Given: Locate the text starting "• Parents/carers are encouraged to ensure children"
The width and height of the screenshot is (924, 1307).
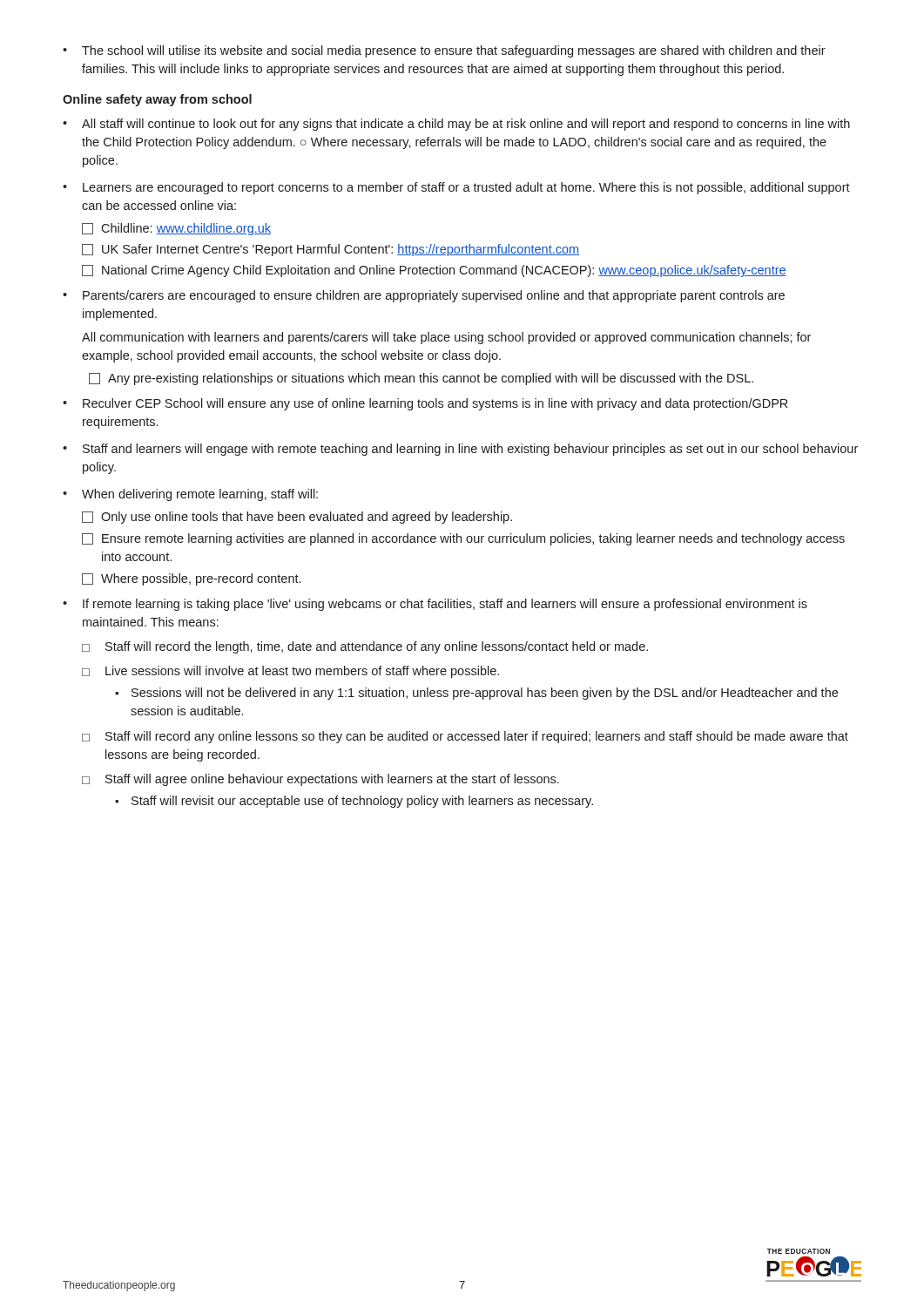Looking at the screenshot, I should pyautogui.click(x=462, y=339).
